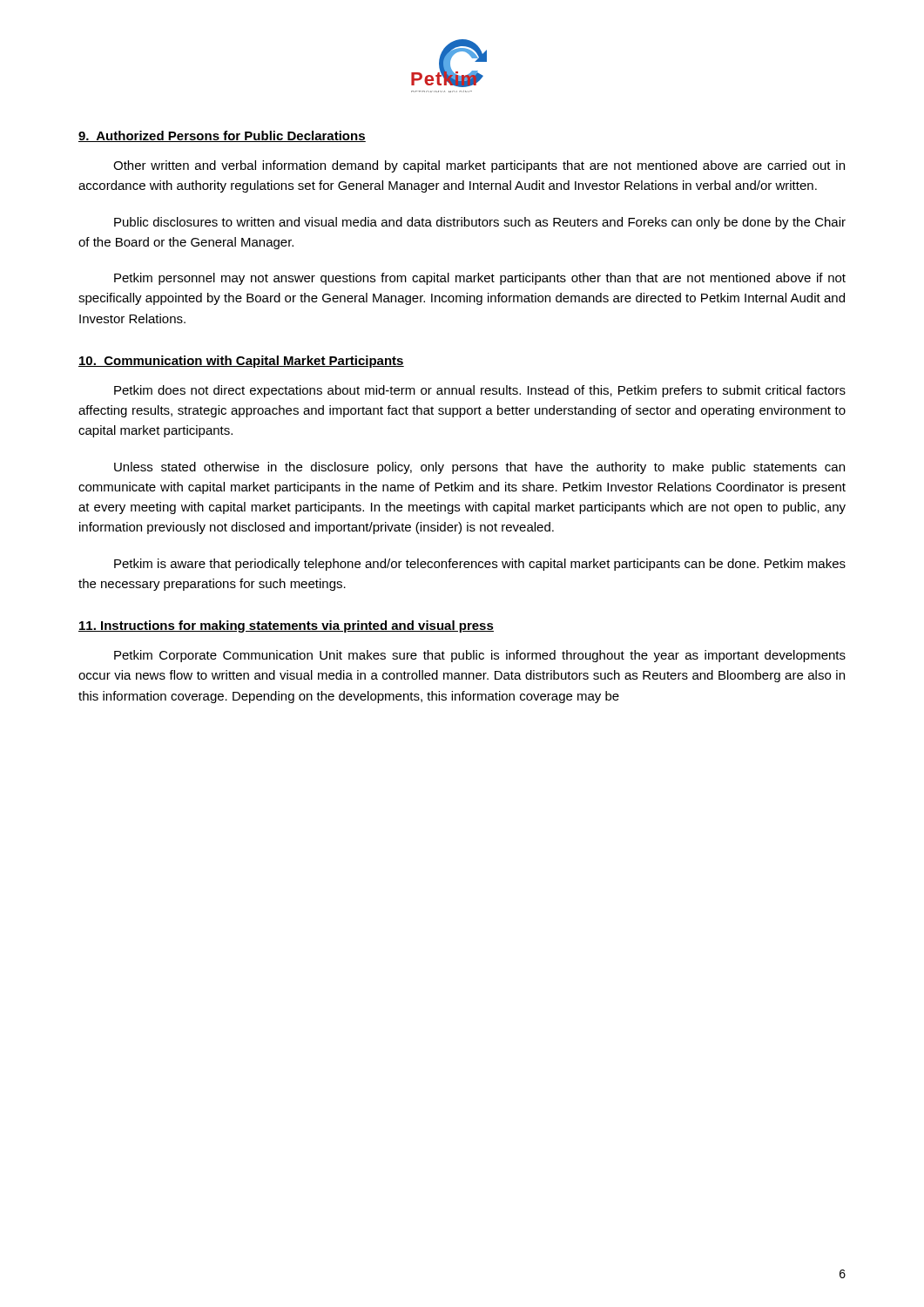Find the passage starting "11. Instructions for making statements"
Image resolution: width=924 pixels, height=1307 pixels.
(x=286, y=625)
